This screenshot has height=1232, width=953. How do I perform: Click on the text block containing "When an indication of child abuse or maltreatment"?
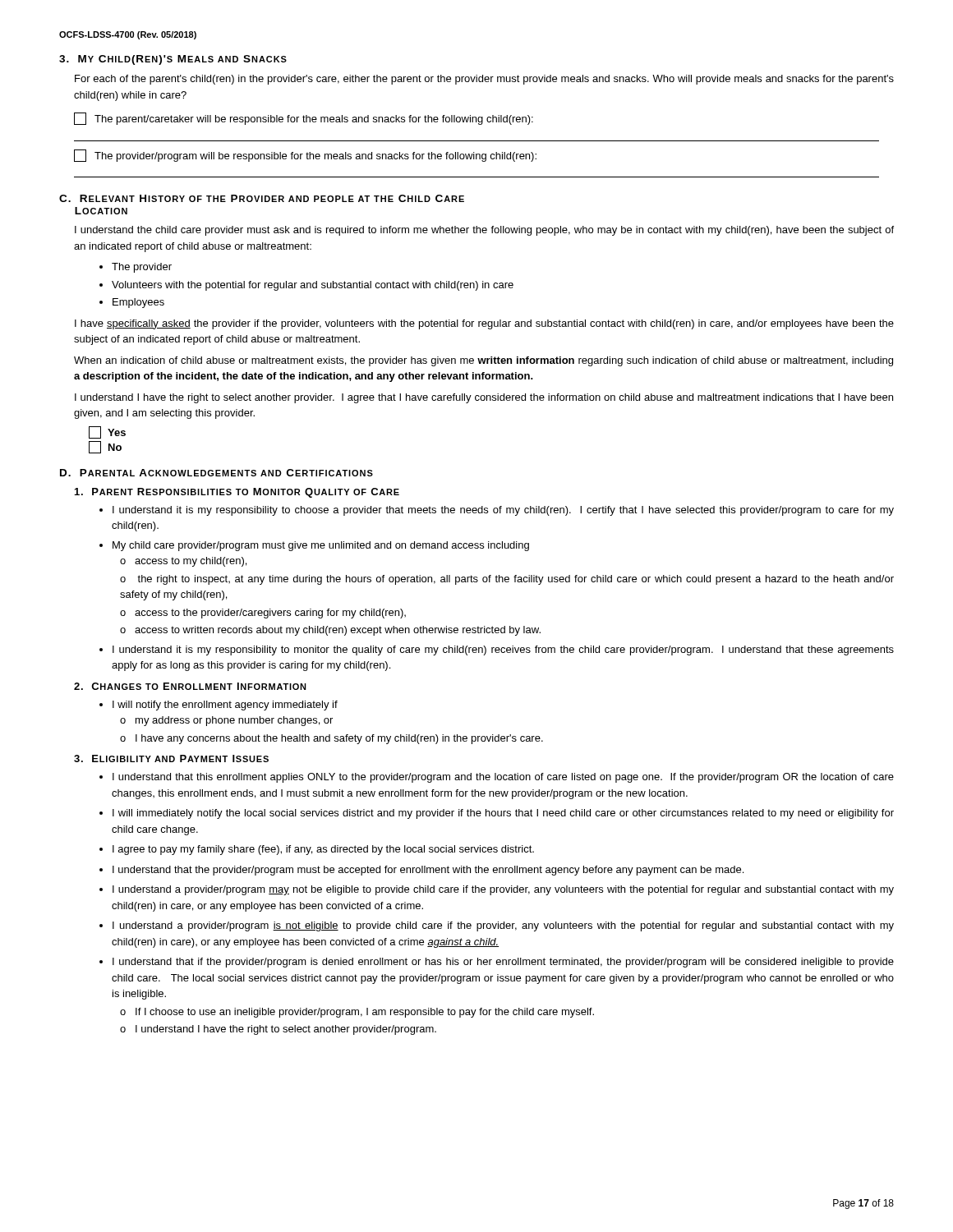tap(484, 368)
